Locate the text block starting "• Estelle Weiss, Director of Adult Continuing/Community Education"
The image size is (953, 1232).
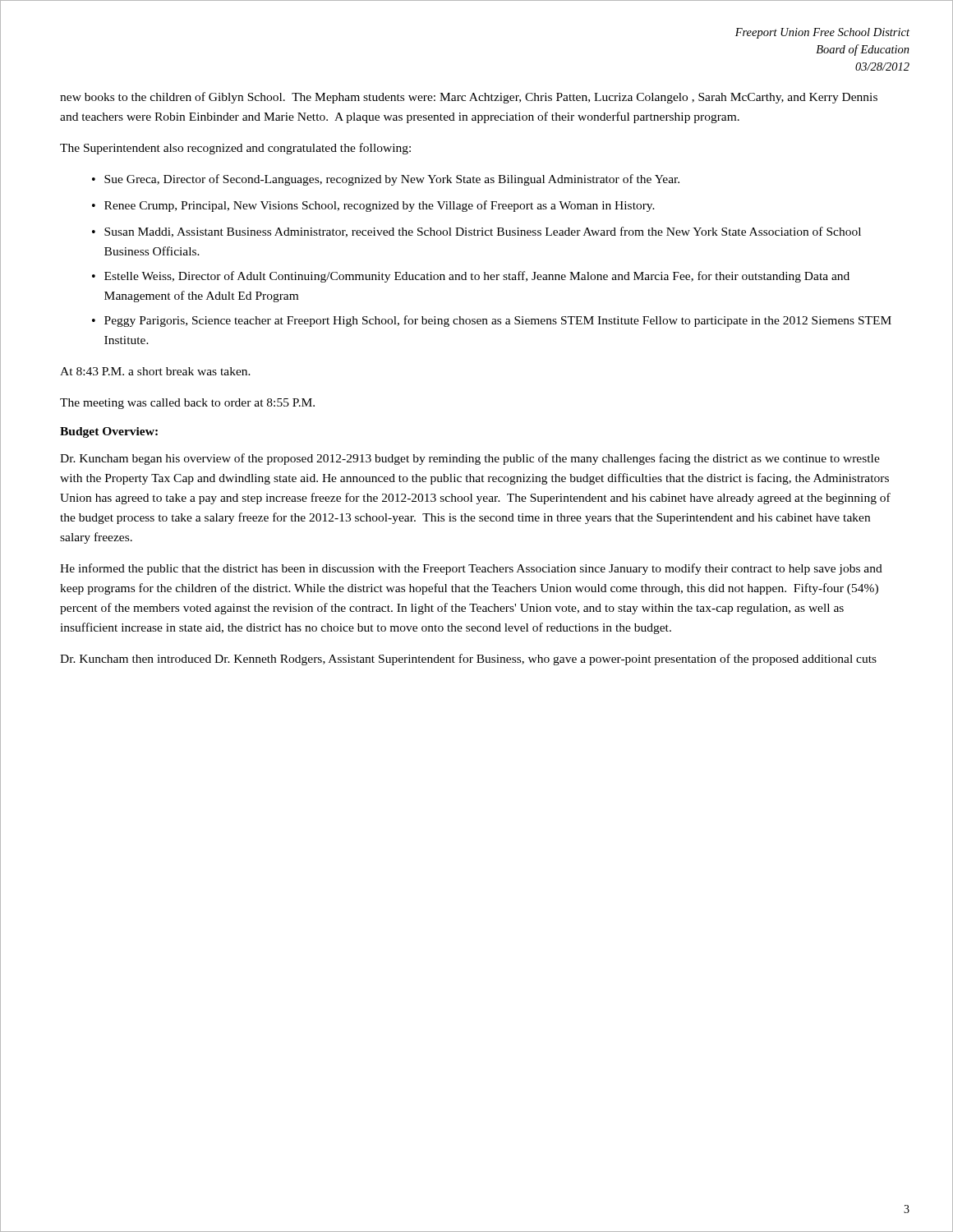click(x=492, y=286)
